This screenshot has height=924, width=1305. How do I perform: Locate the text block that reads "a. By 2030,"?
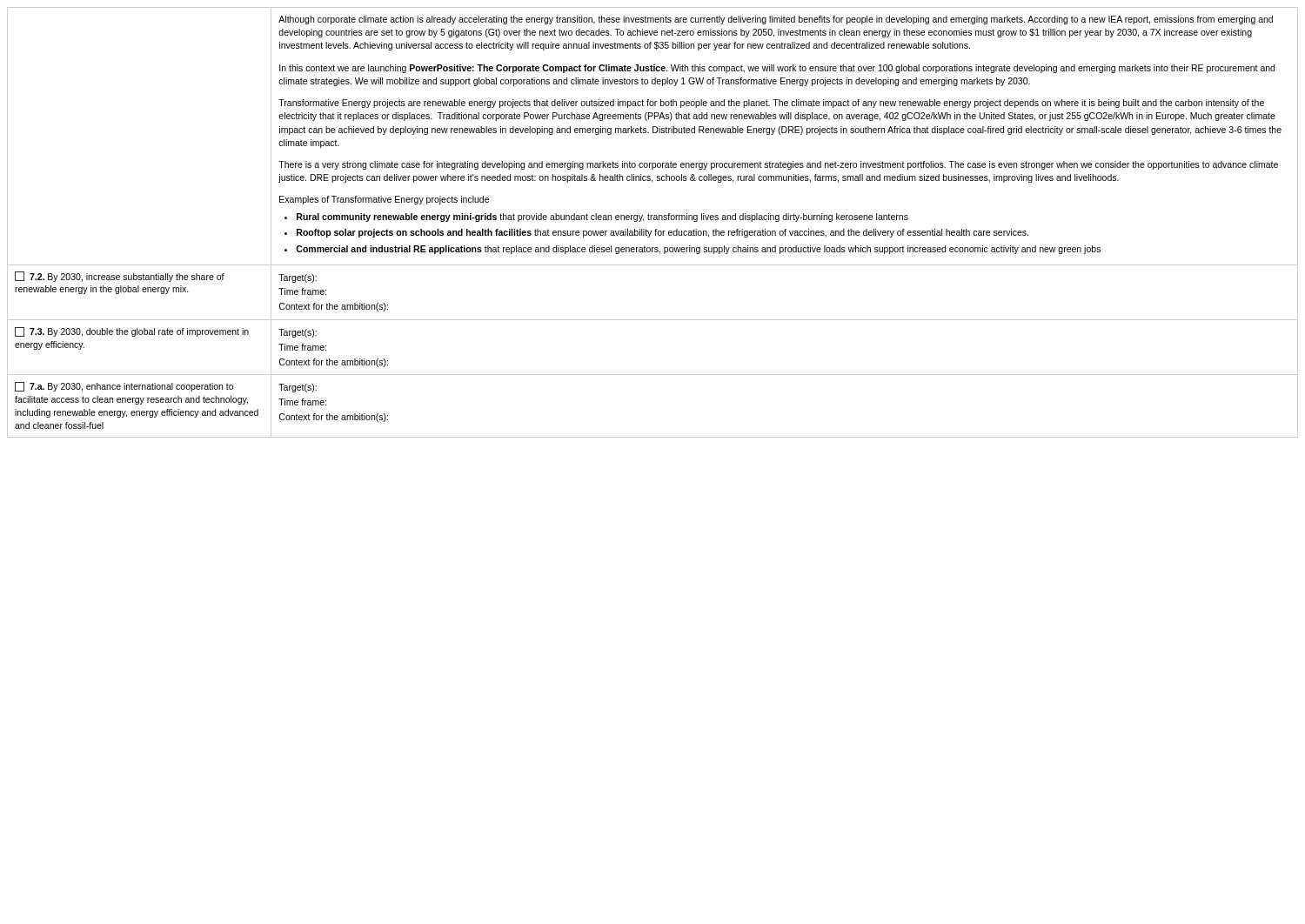tap(137, 406)
